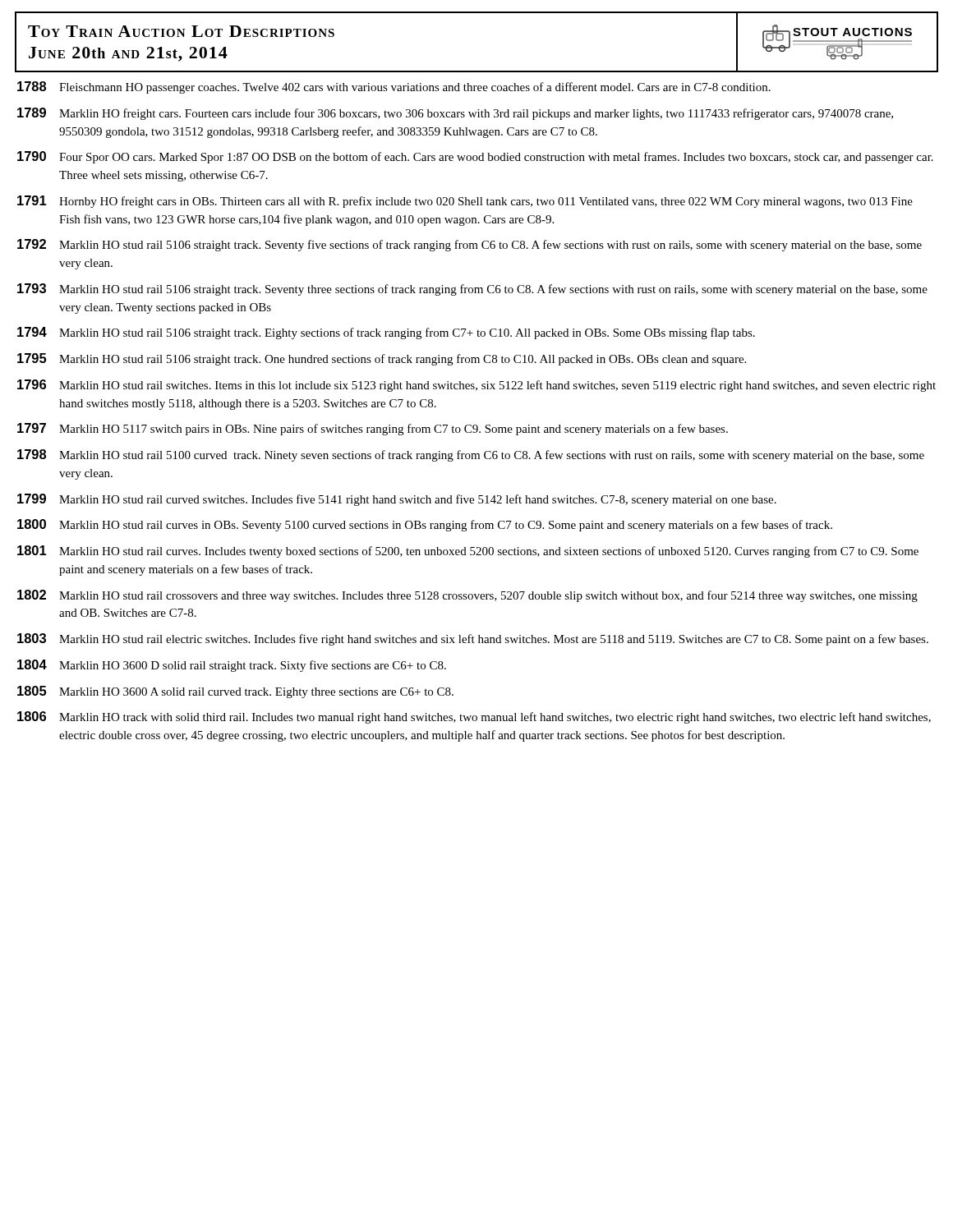Viewport: 953px width, 1232px height.
Task: Locate the list item that reads "1793 Marklin HO stud rail 5106 straight track."
Action: pos(476,299)
